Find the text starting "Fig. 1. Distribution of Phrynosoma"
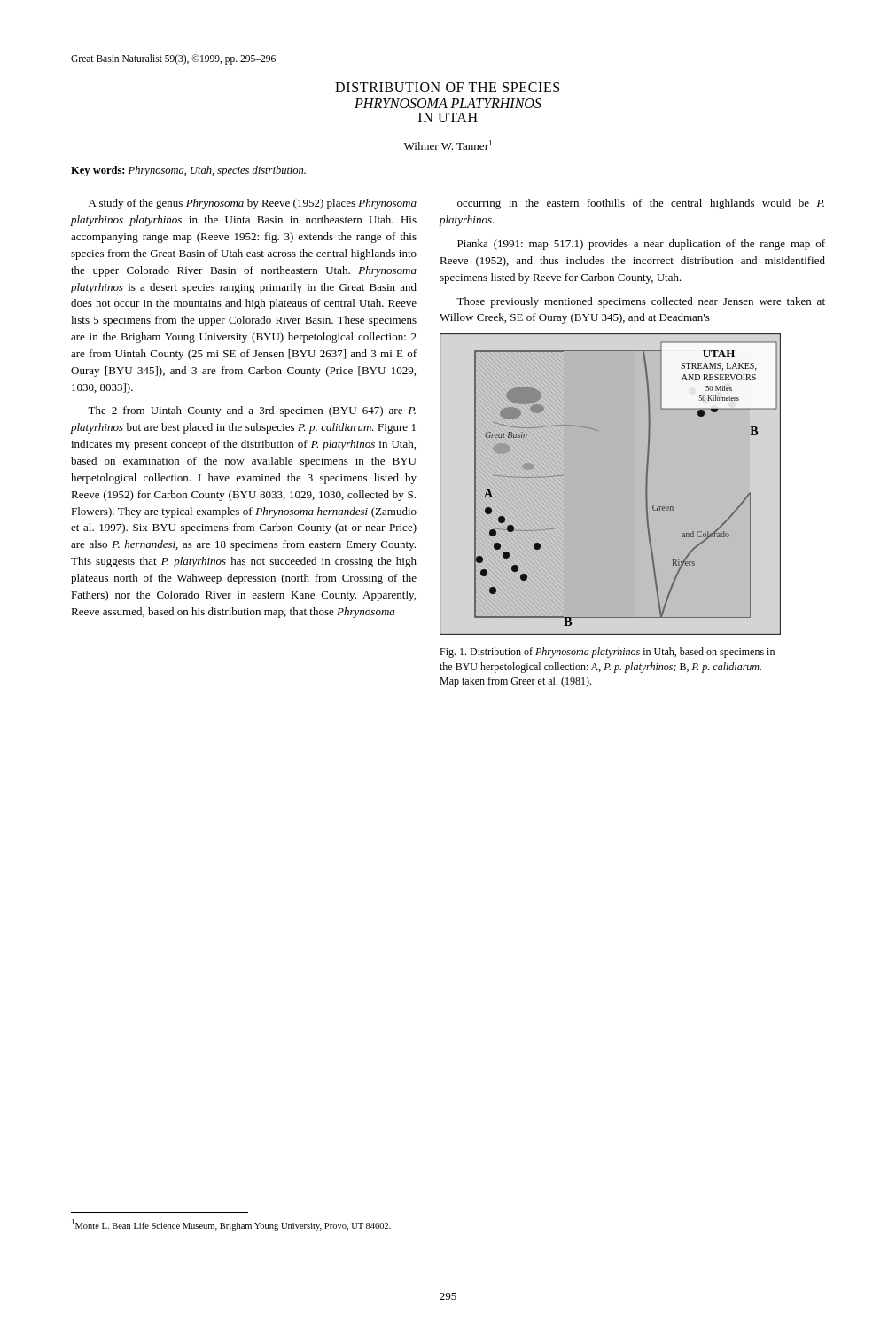The width and height of the screenshot is (896, 1330). [x=607, y=666]
